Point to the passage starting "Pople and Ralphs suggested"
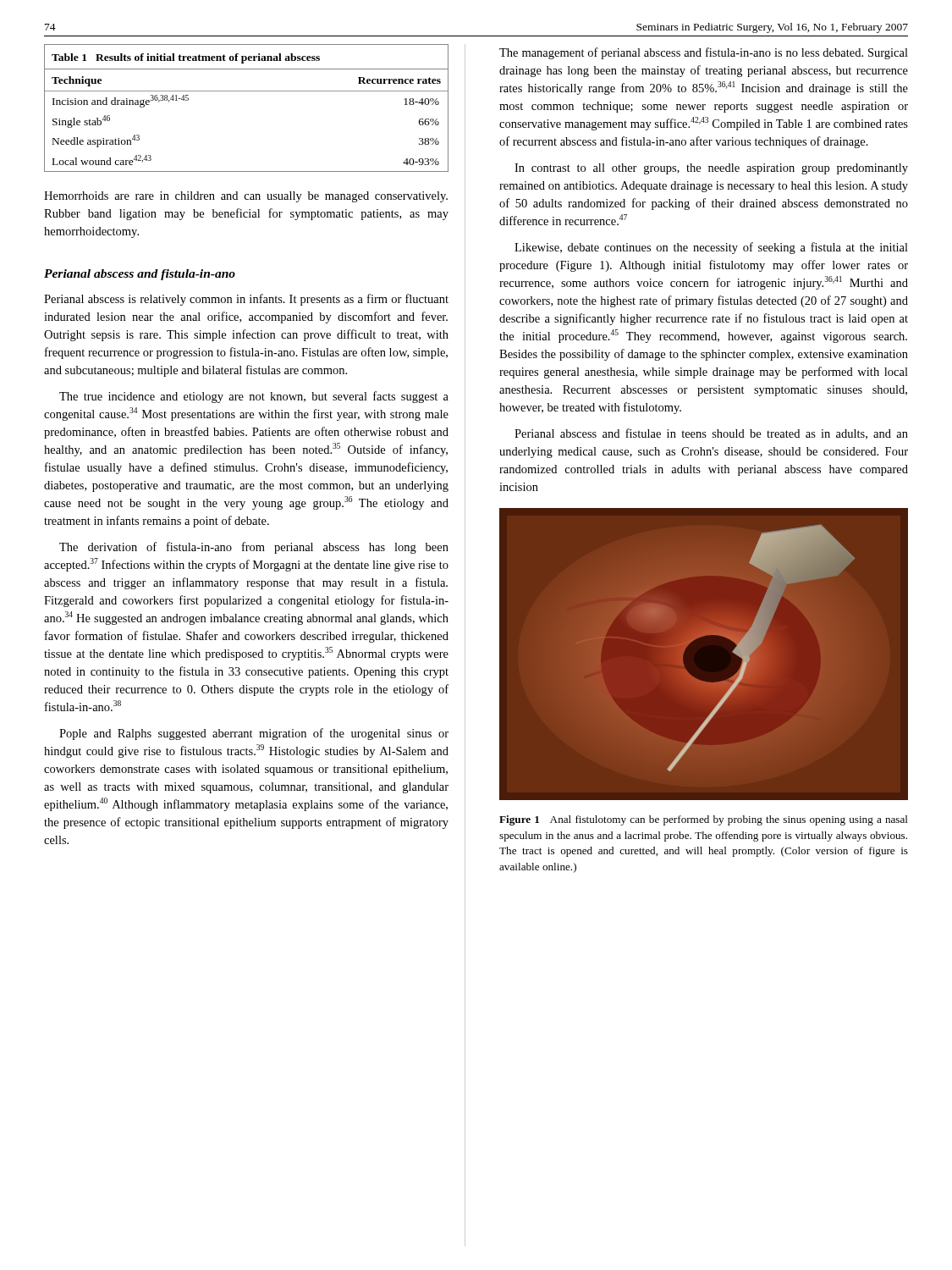Image resolution: width=952 pixels, height=1270 pixels. [x=246, y=787]
